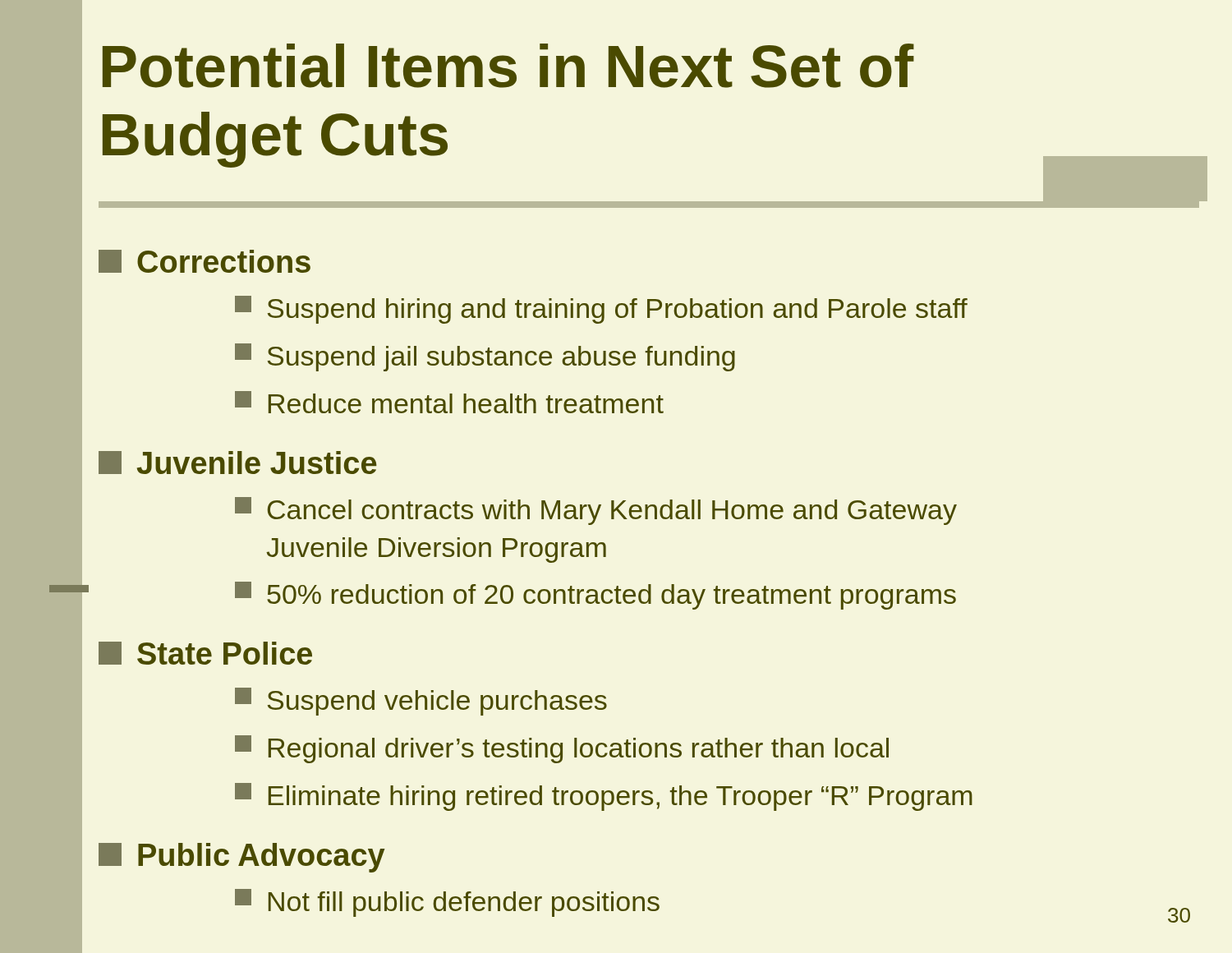The image size is (1232, 953).
Task: Click on the list item containing "Suspend jail substance abuse funding"
Action: coord(486,356)
